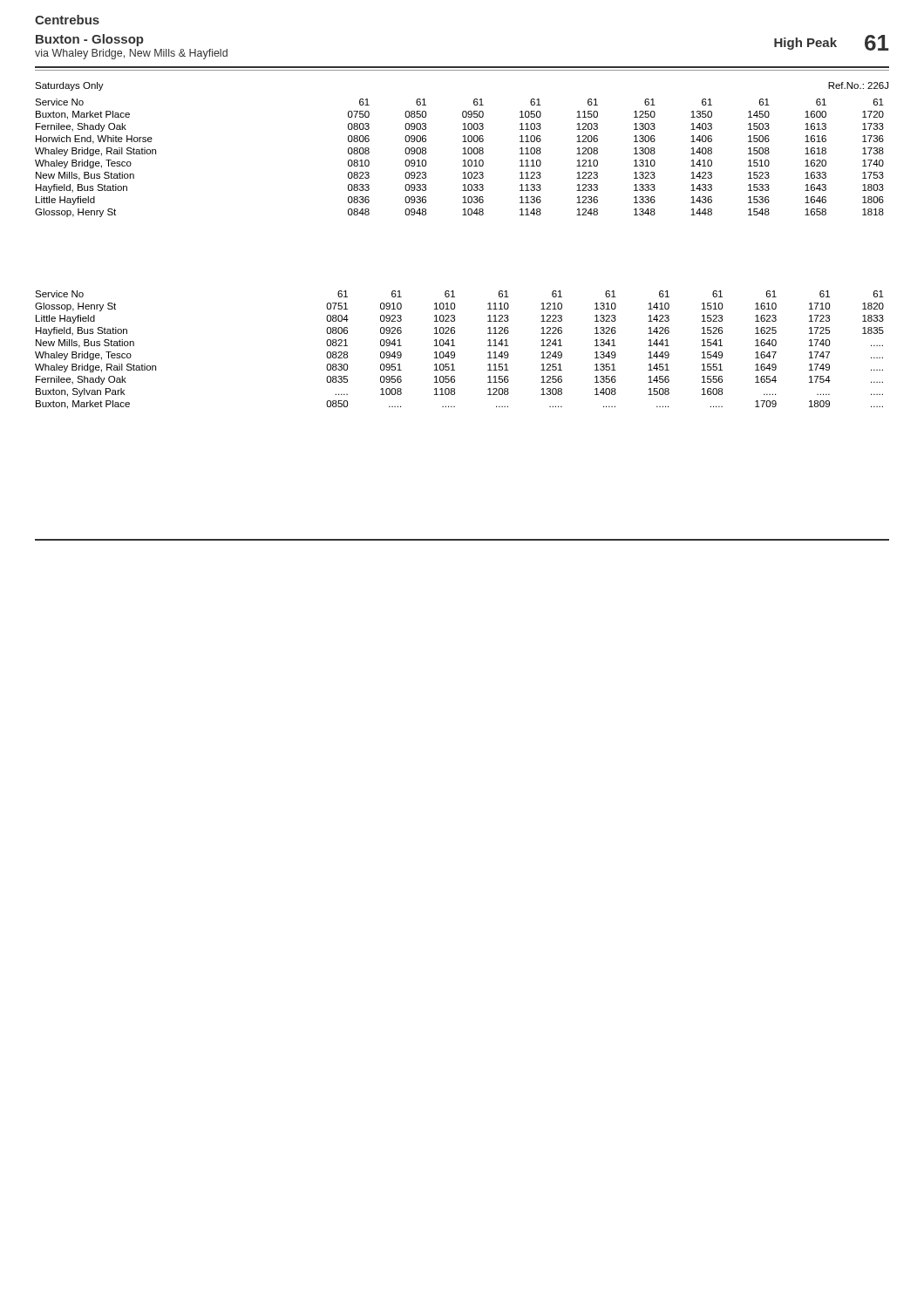Click on the title containing "Buxton - Glossop"
This screenshot has width=924, height=1308.
click(x=89, y=39)
